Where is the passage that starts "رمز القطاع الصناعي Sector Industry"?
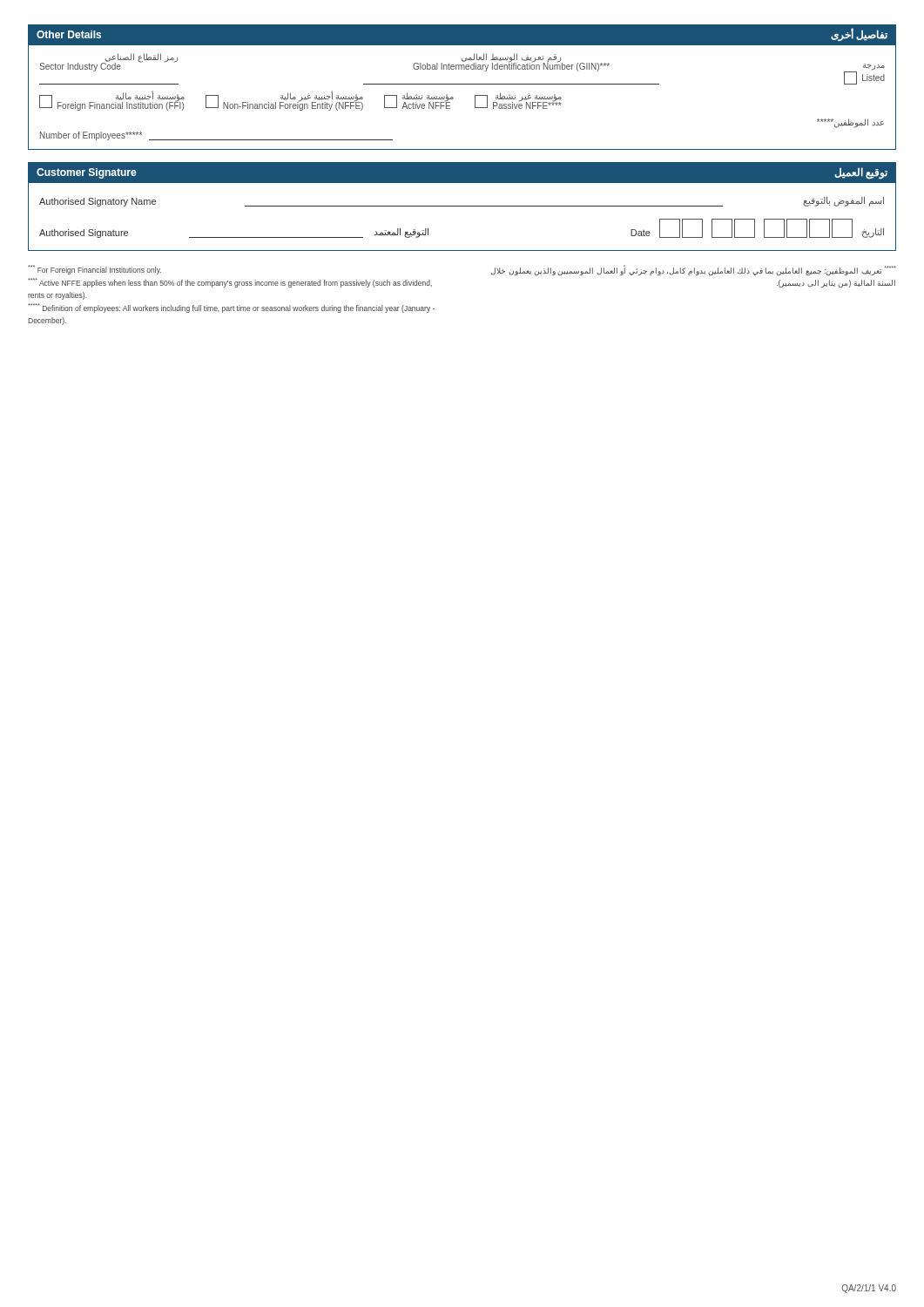The height and width of the screenshot is (1307, 924). point(462,96)
